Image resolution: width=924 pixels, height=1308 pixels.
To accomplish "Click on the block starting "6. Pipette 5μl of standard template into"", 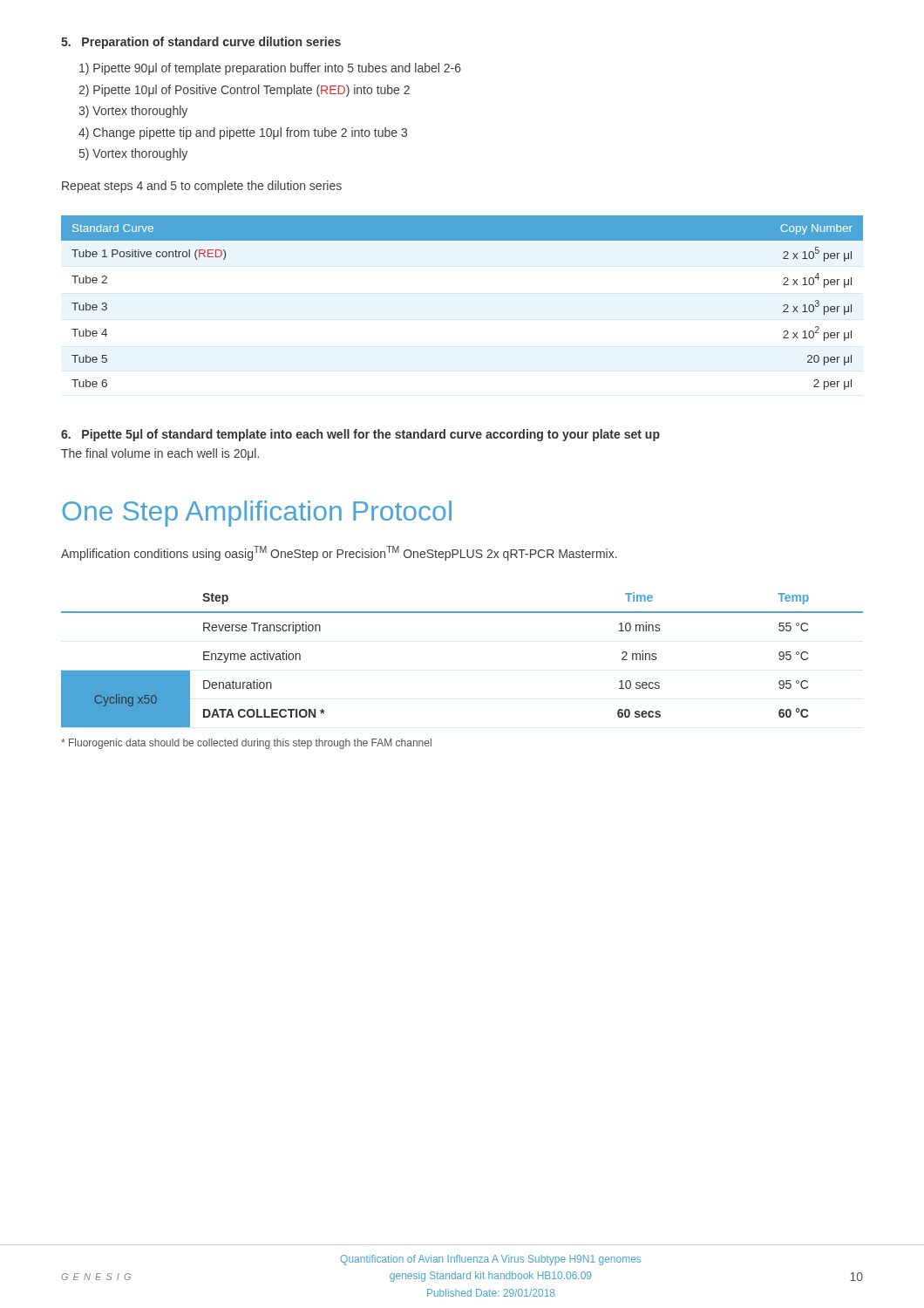I will pos(360,434).
